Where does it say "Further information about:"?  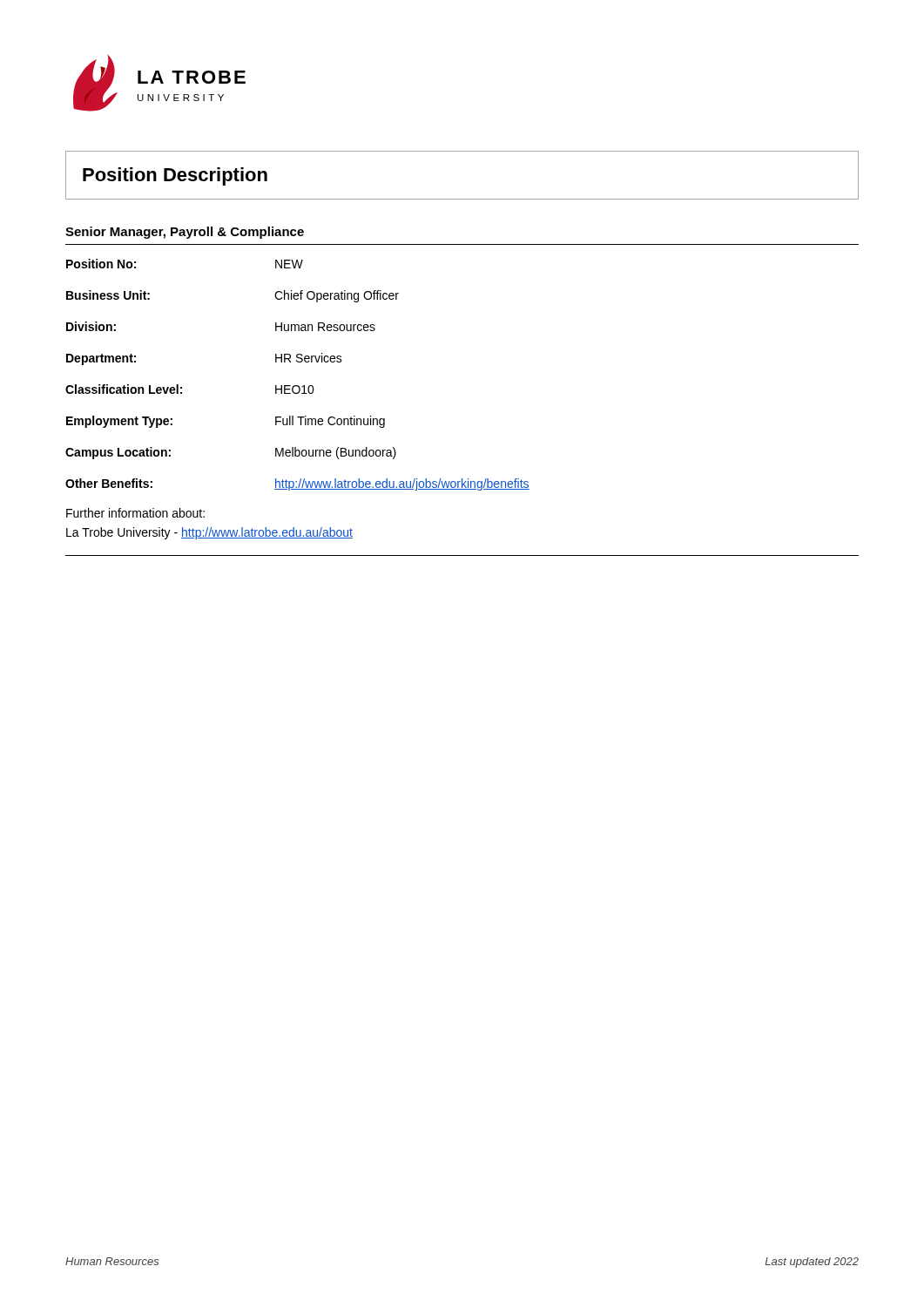(135, 513)
